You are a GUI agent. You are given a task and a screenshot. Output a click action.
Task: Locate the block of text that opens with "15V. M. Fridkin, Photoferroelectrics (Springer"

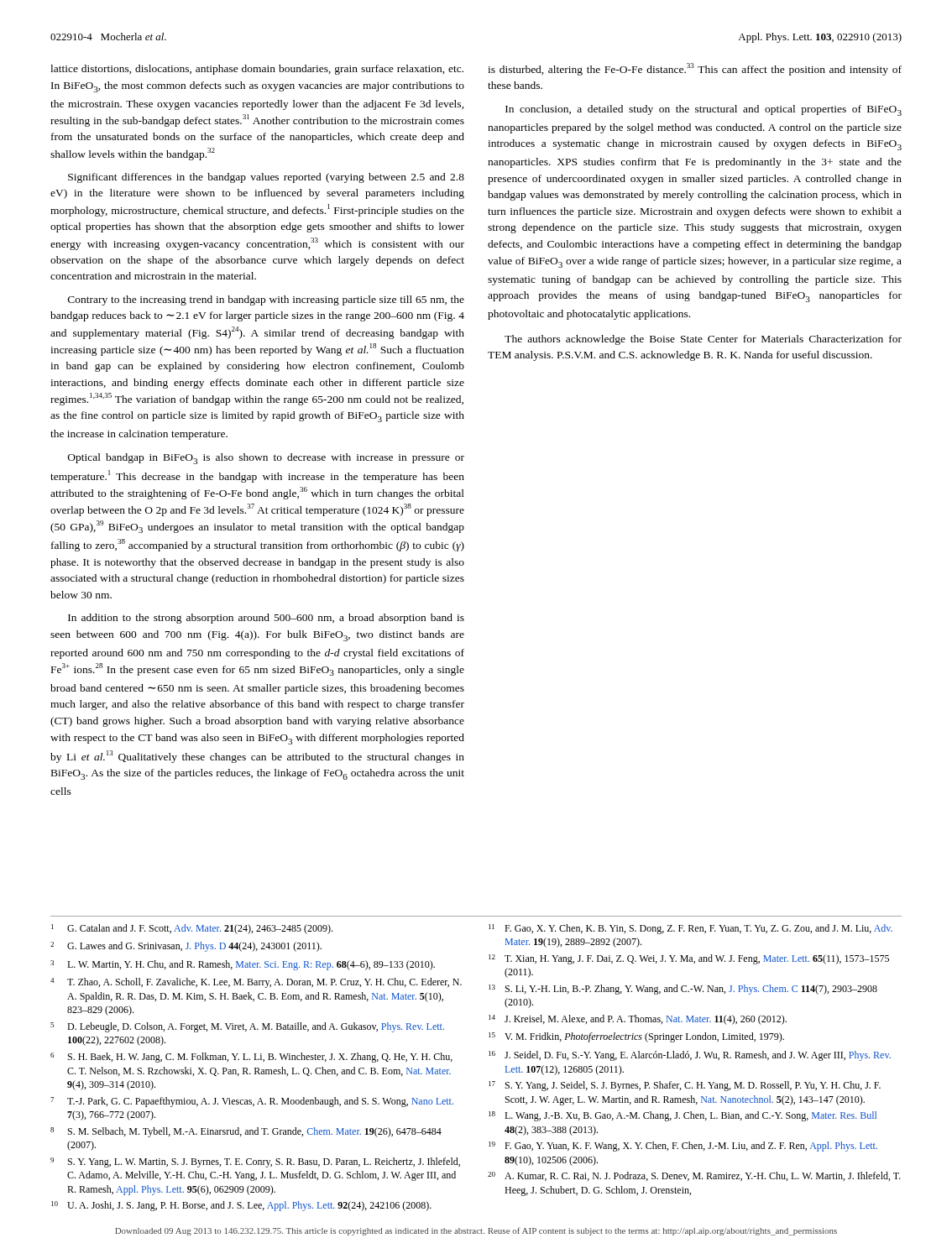[x=695, y=1038]
